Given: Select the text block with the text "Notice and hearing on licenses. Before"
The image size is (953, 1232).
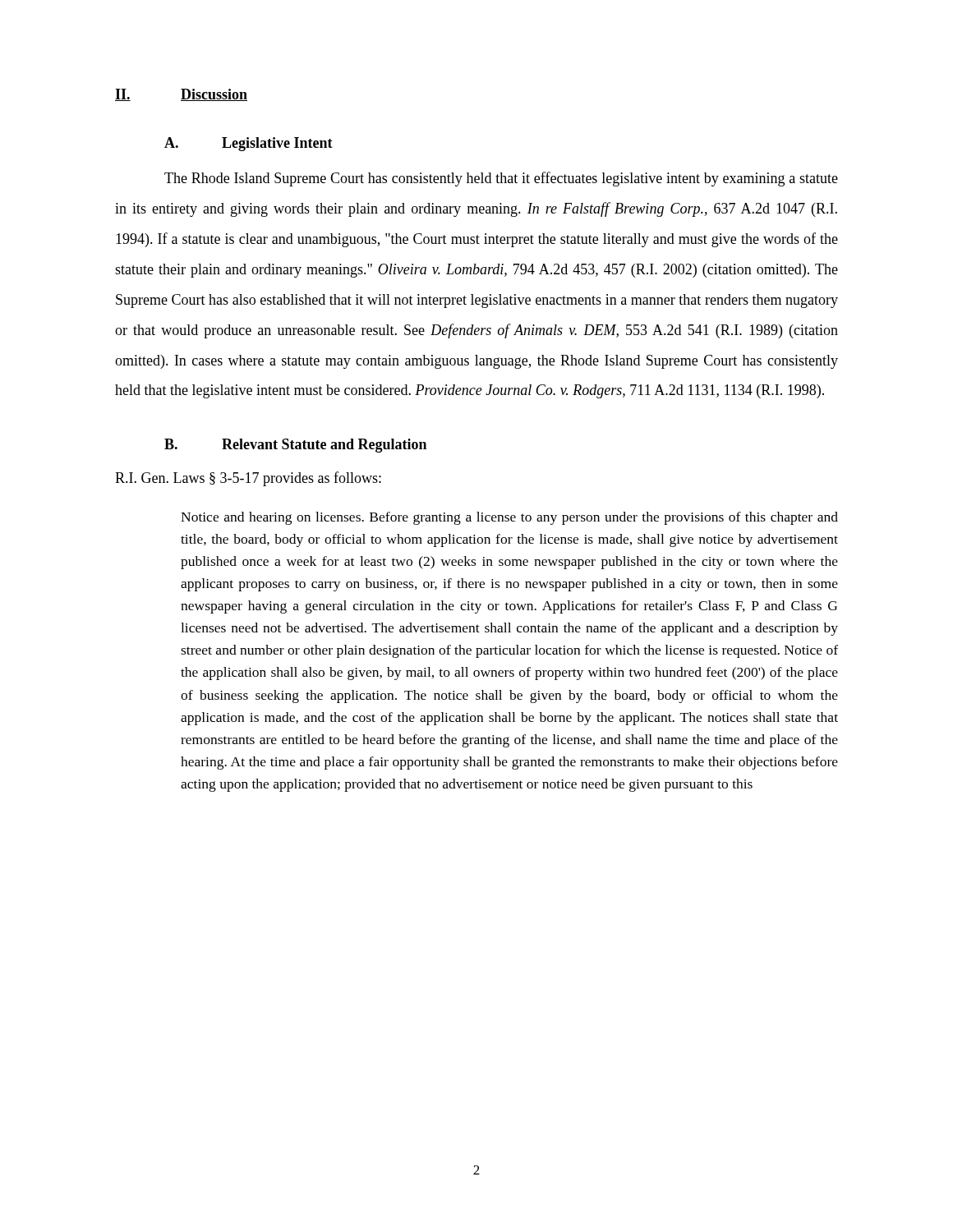Looking at the screenshot, I should pyautogui.click(x=509, y=650).
